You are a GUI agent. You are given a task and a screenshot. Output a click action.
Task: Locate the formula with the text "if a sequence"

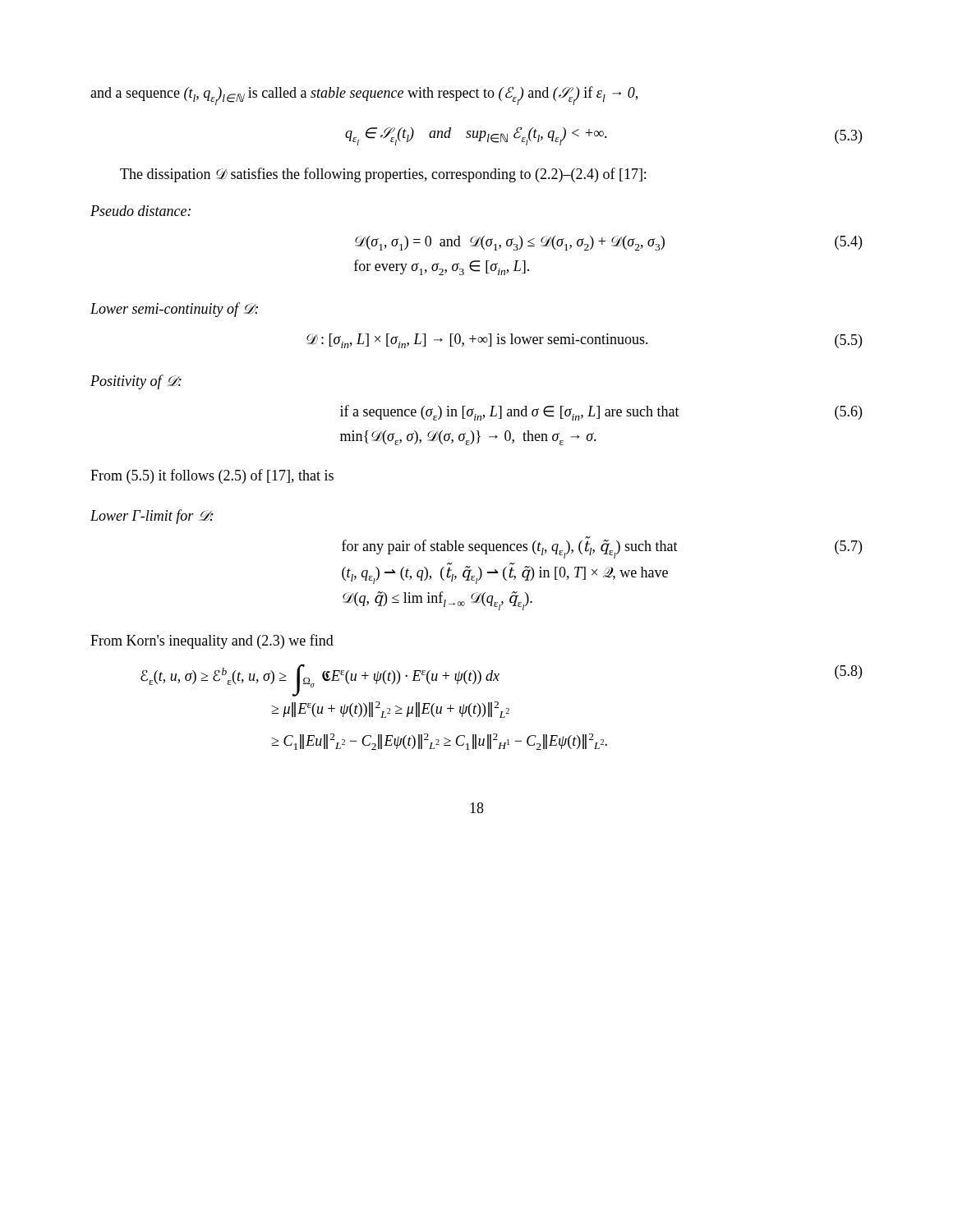(601, 426)
